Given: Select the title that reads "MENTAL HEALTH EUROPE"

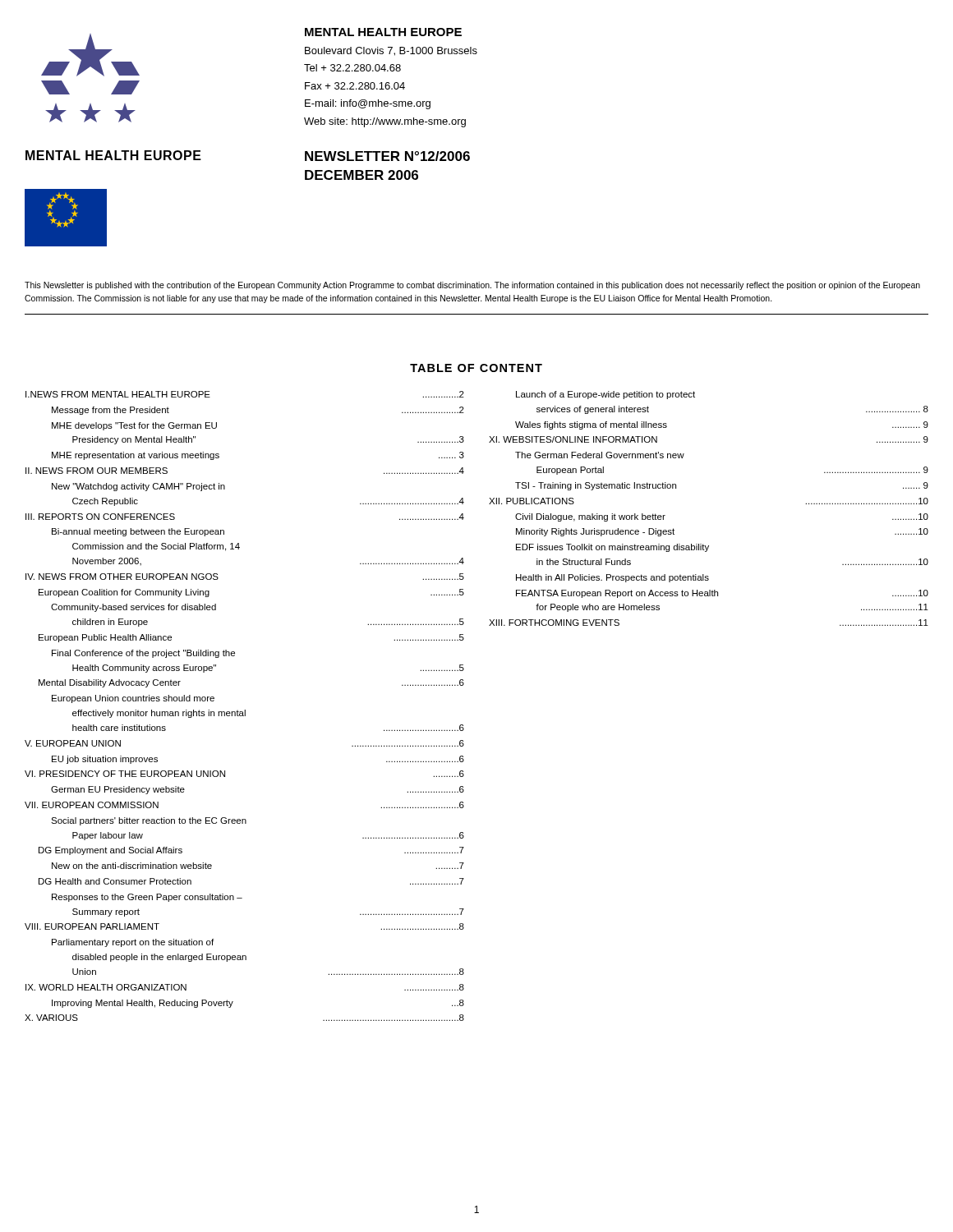Looking at the screenshot, I should tap(113, 156).
